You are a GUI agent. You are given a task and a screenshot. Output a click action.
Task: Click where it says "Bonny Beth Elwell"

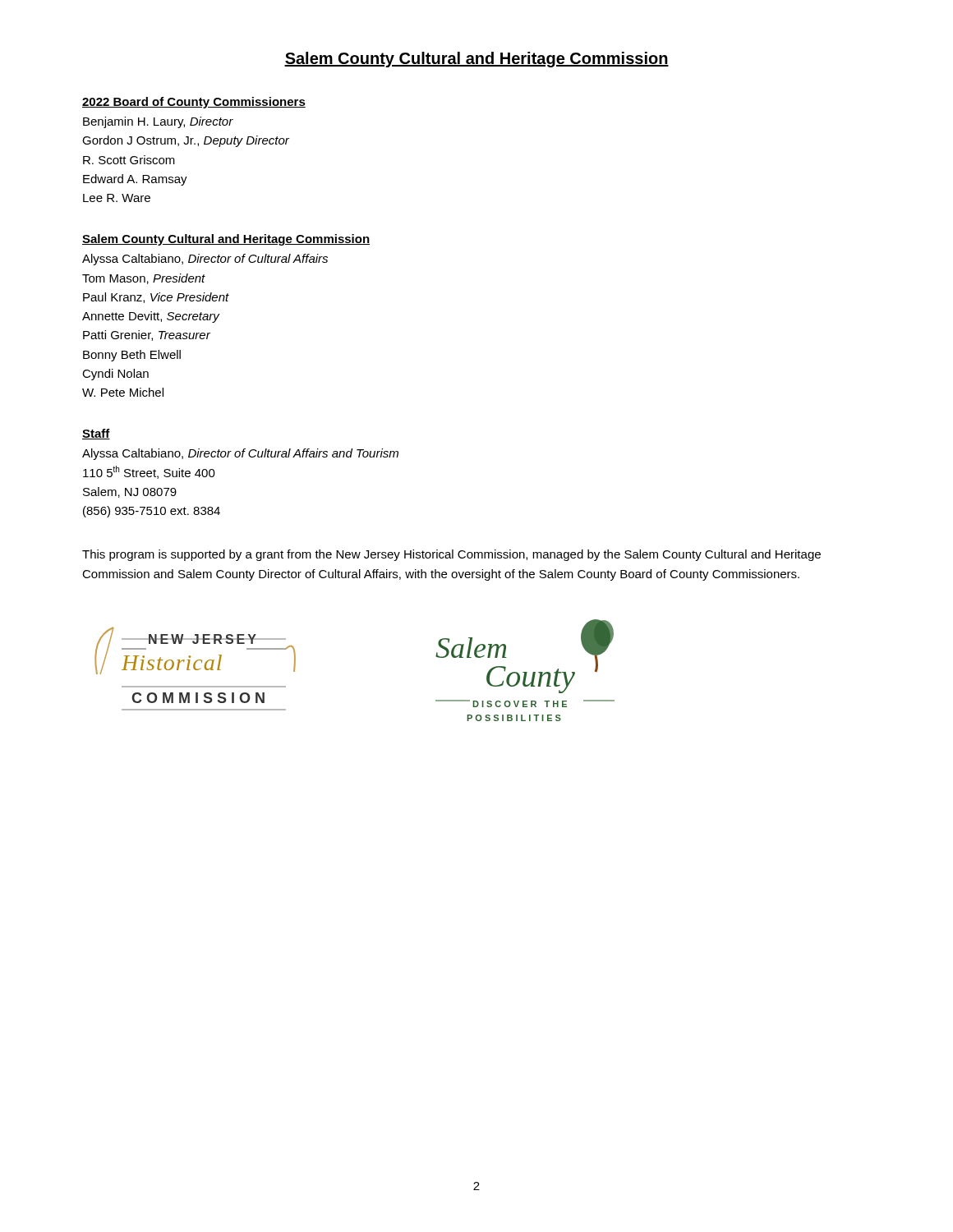[x=132, y=354]
